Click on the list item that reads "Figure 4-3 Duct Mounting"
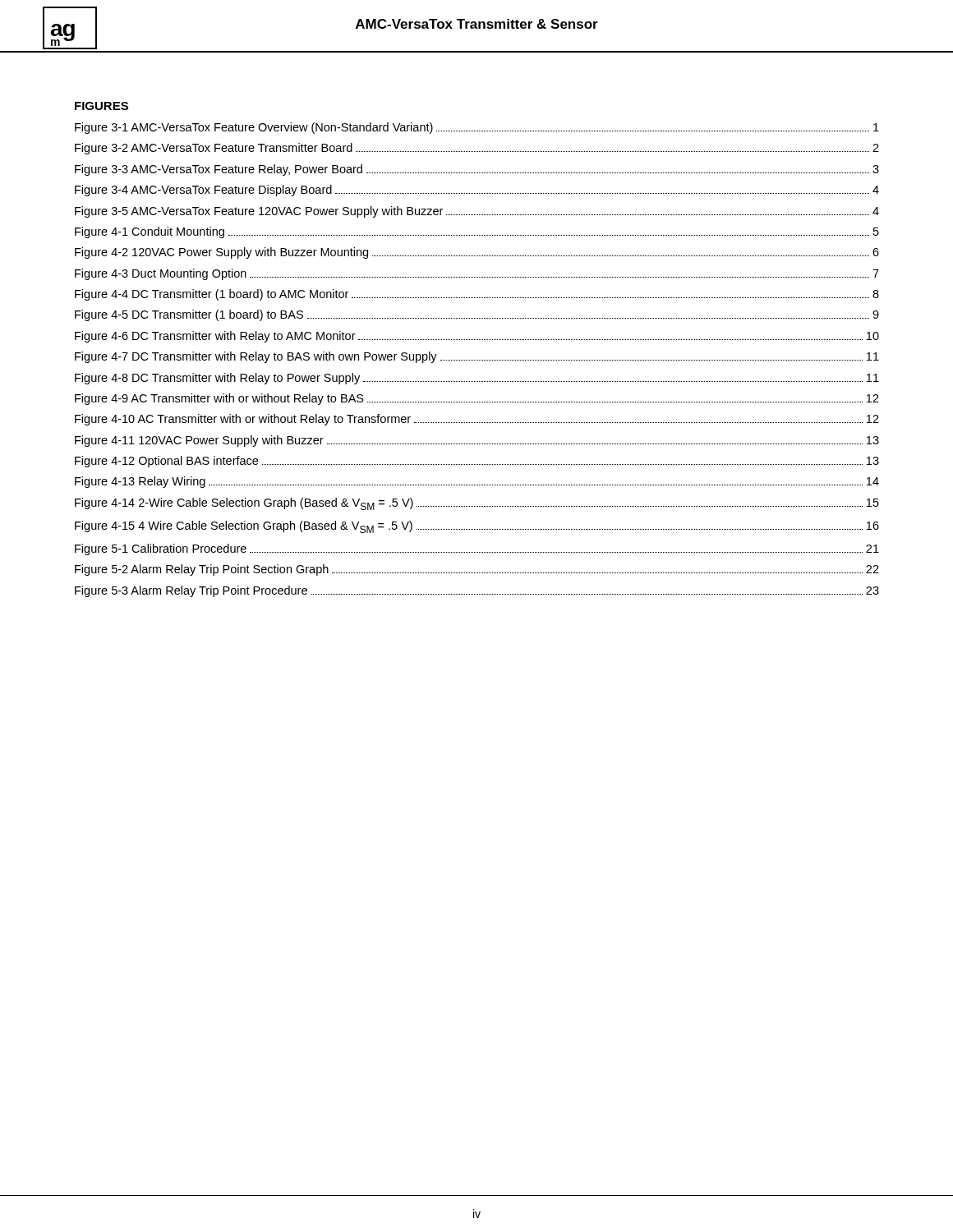The width and height of the screenshot is (953, 1232). 476,274
